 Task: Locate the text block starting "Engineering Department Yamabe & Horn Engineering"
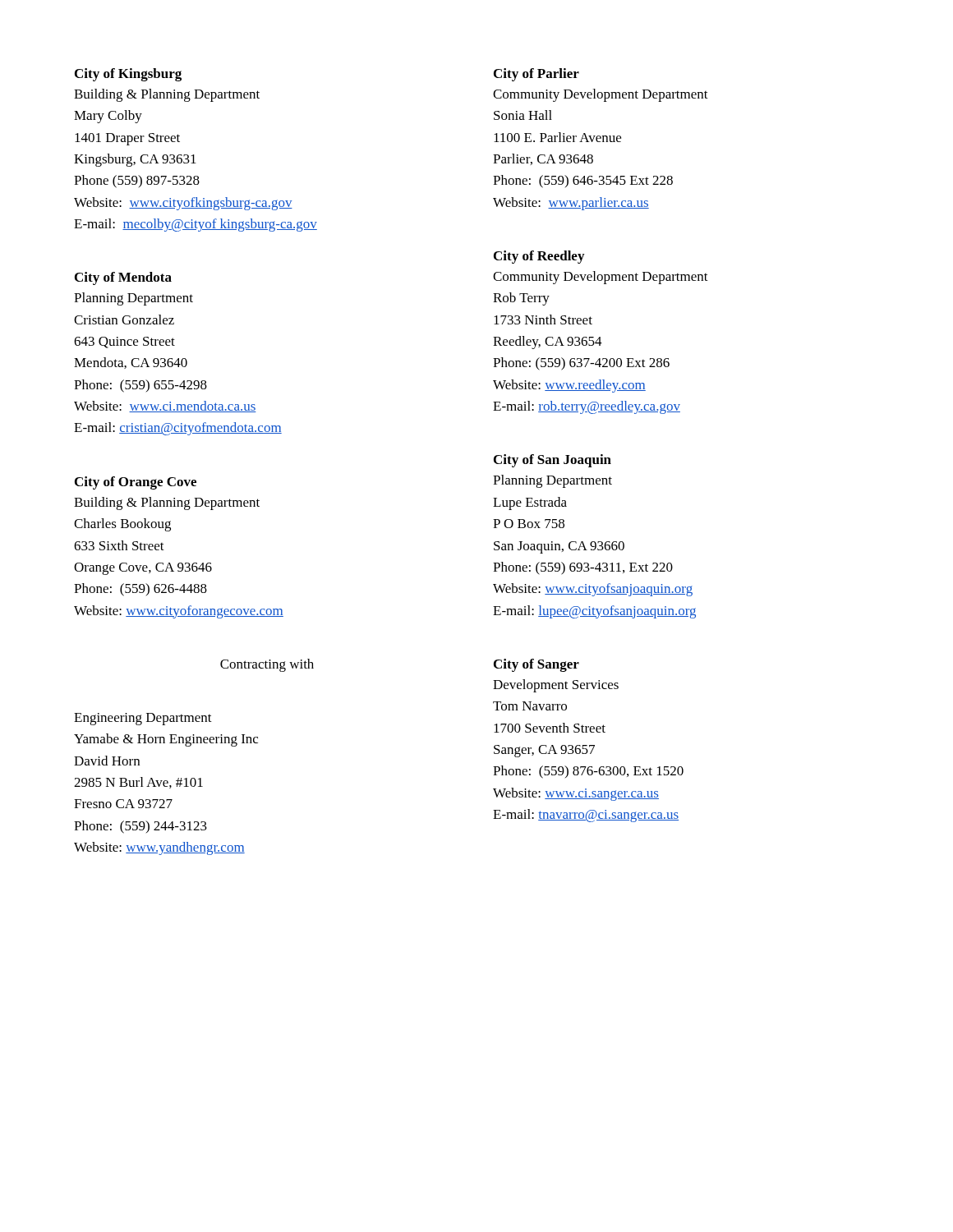[143, 719]
